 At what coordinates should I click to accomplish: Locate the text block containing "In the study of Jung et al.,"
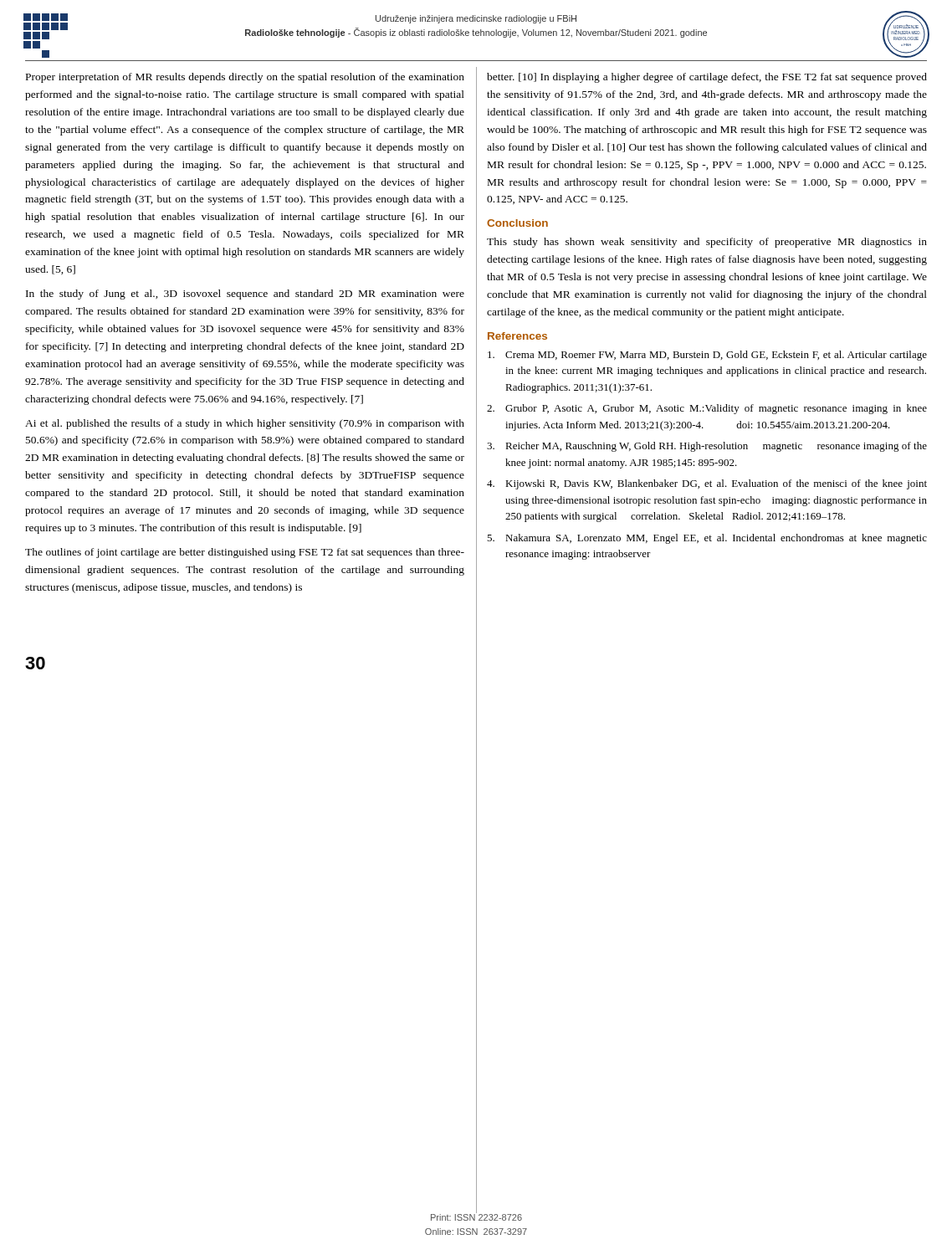pyautogui.click(x=245, y=346)
